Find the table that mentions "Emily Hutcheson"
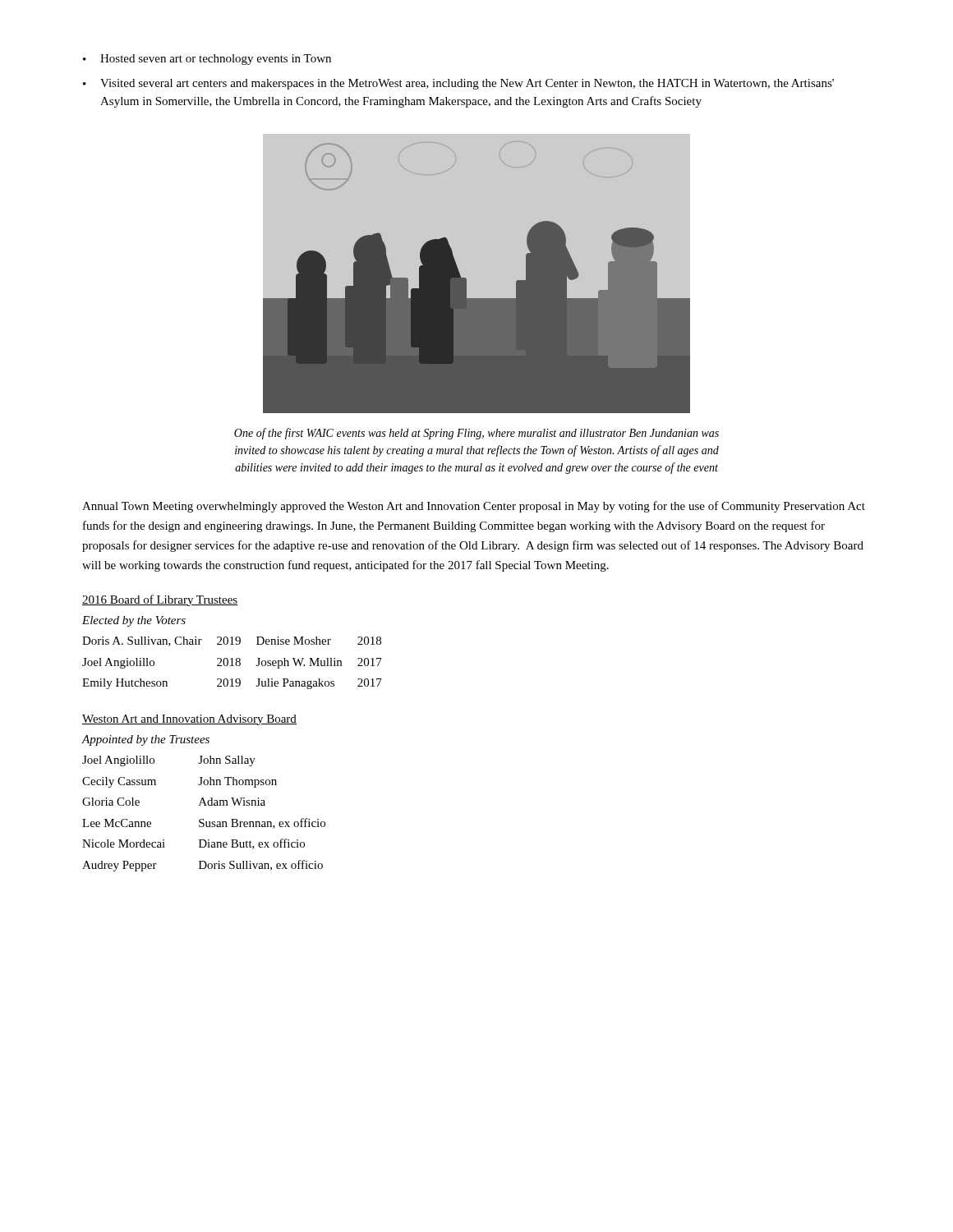This screenshot has height=1232, width=953. 476,652
